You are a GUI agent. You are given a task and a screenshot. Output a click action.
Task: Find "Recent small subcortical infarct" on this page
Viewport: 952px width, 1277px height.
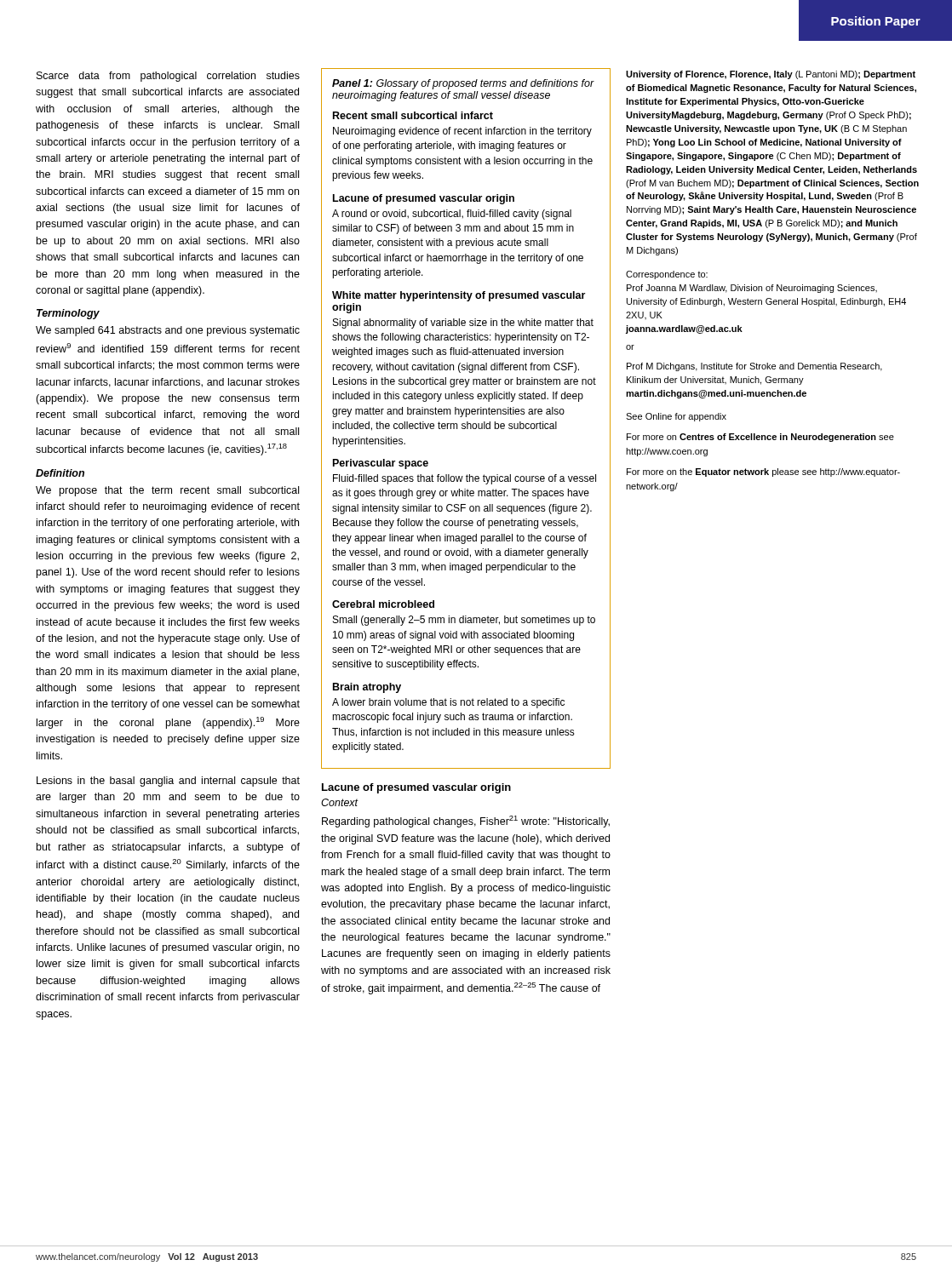(x=413, y=116)
